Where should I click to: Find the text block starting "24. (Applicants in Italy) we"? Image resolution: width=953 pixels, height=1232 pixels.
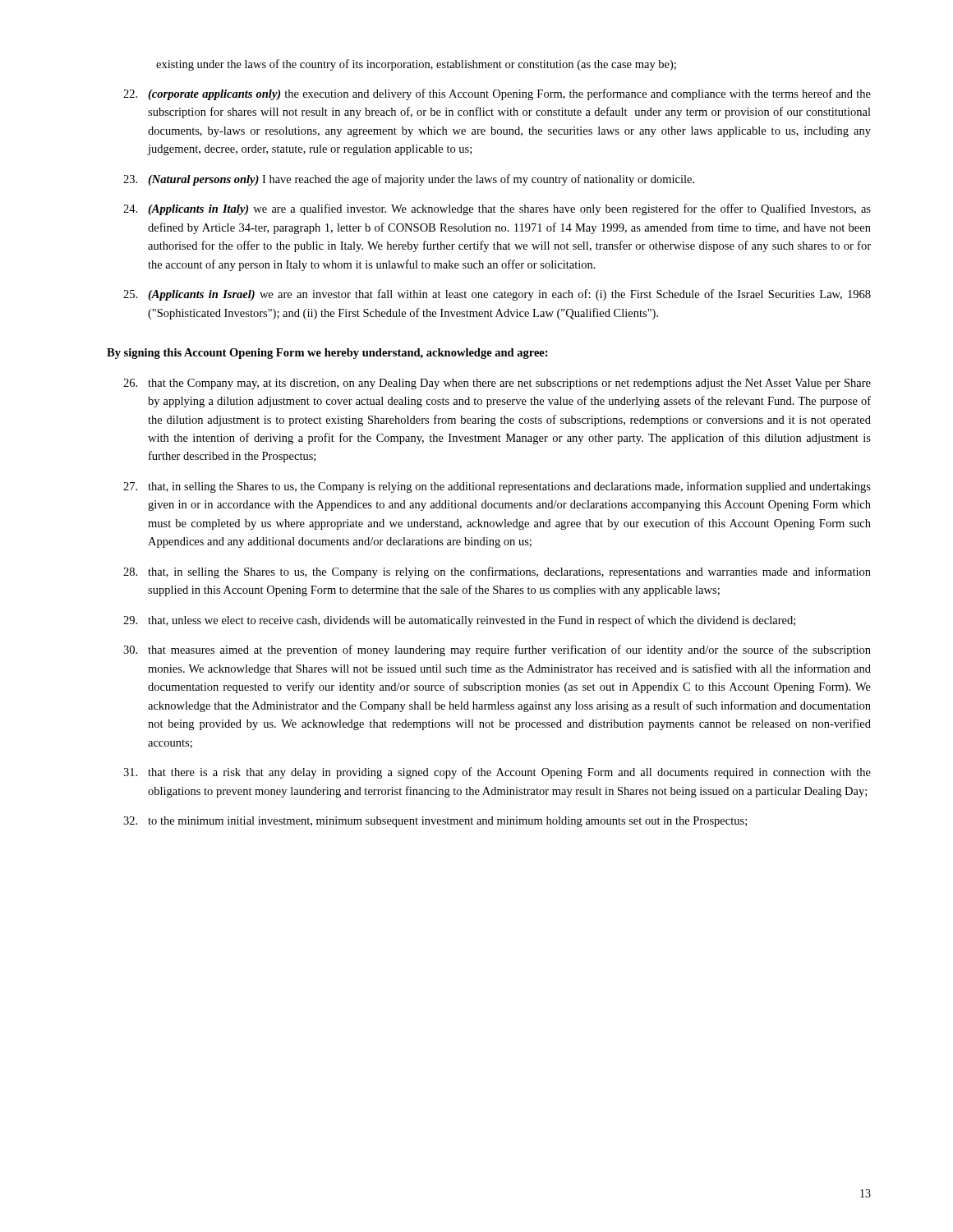[489, 237]
